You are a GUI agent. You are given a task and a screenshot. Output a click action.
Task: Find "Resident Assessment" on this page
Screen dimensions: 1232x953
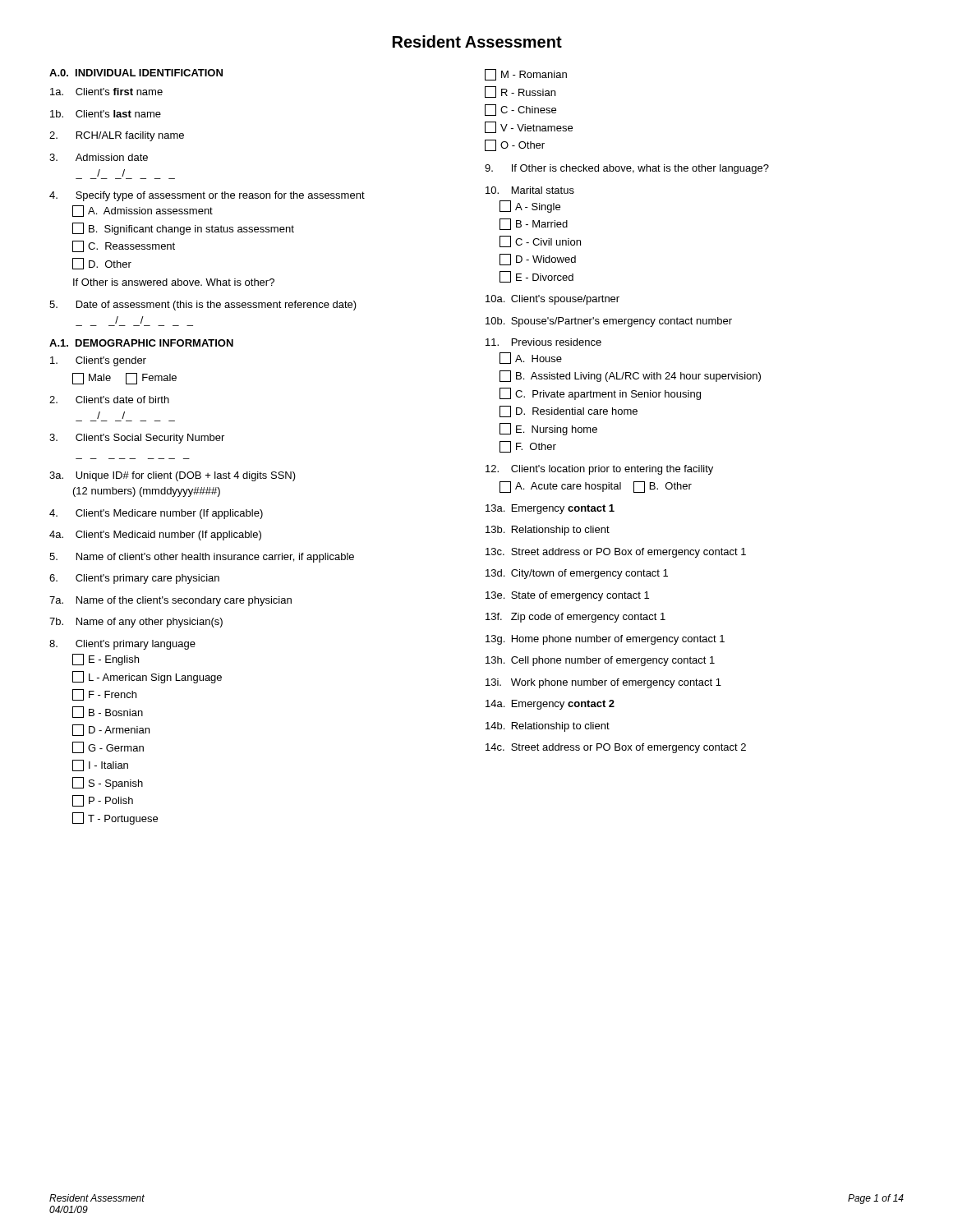click(476, 42)
